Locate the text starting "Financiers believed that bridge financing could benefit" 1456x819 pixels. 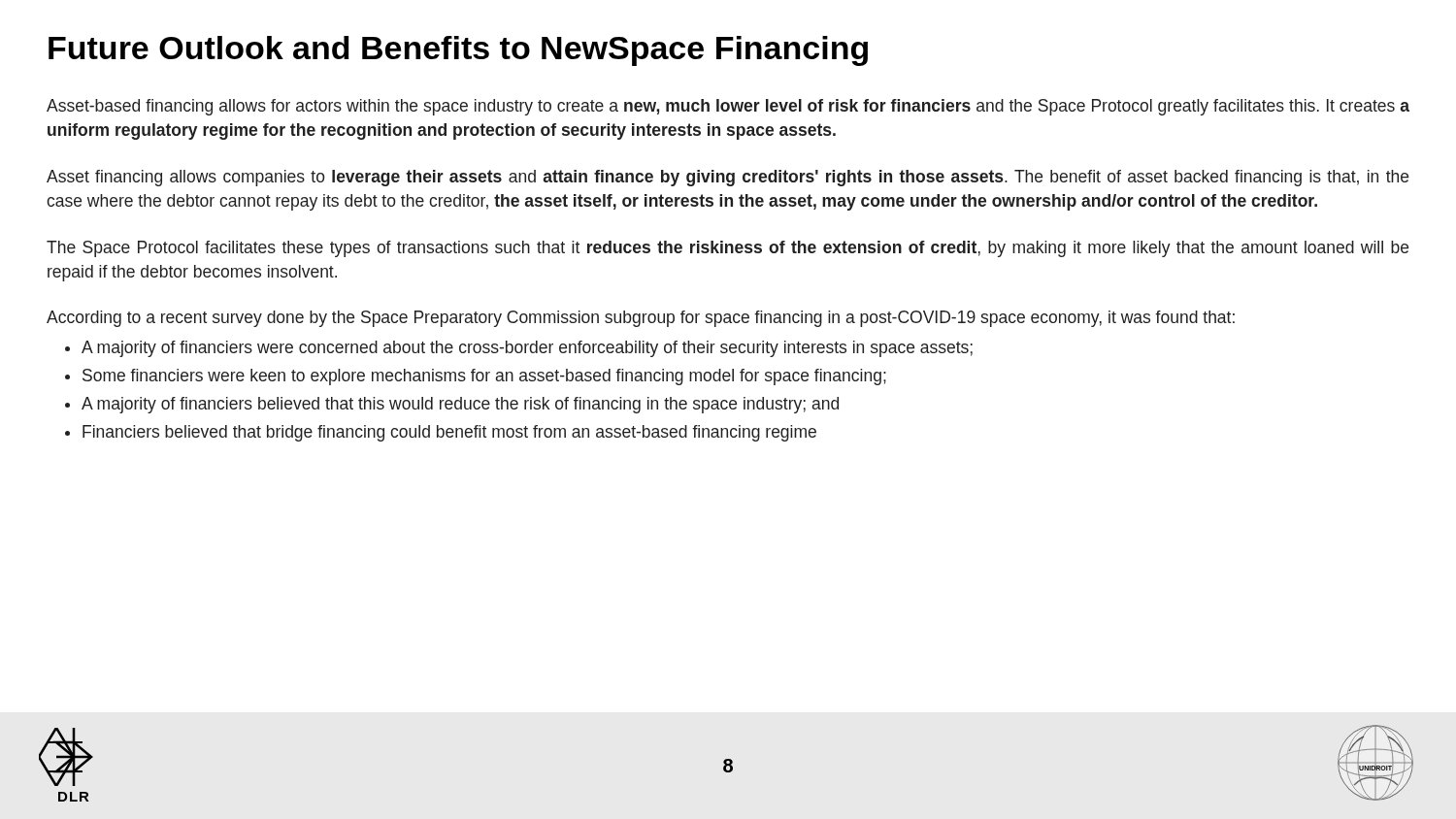449,432
